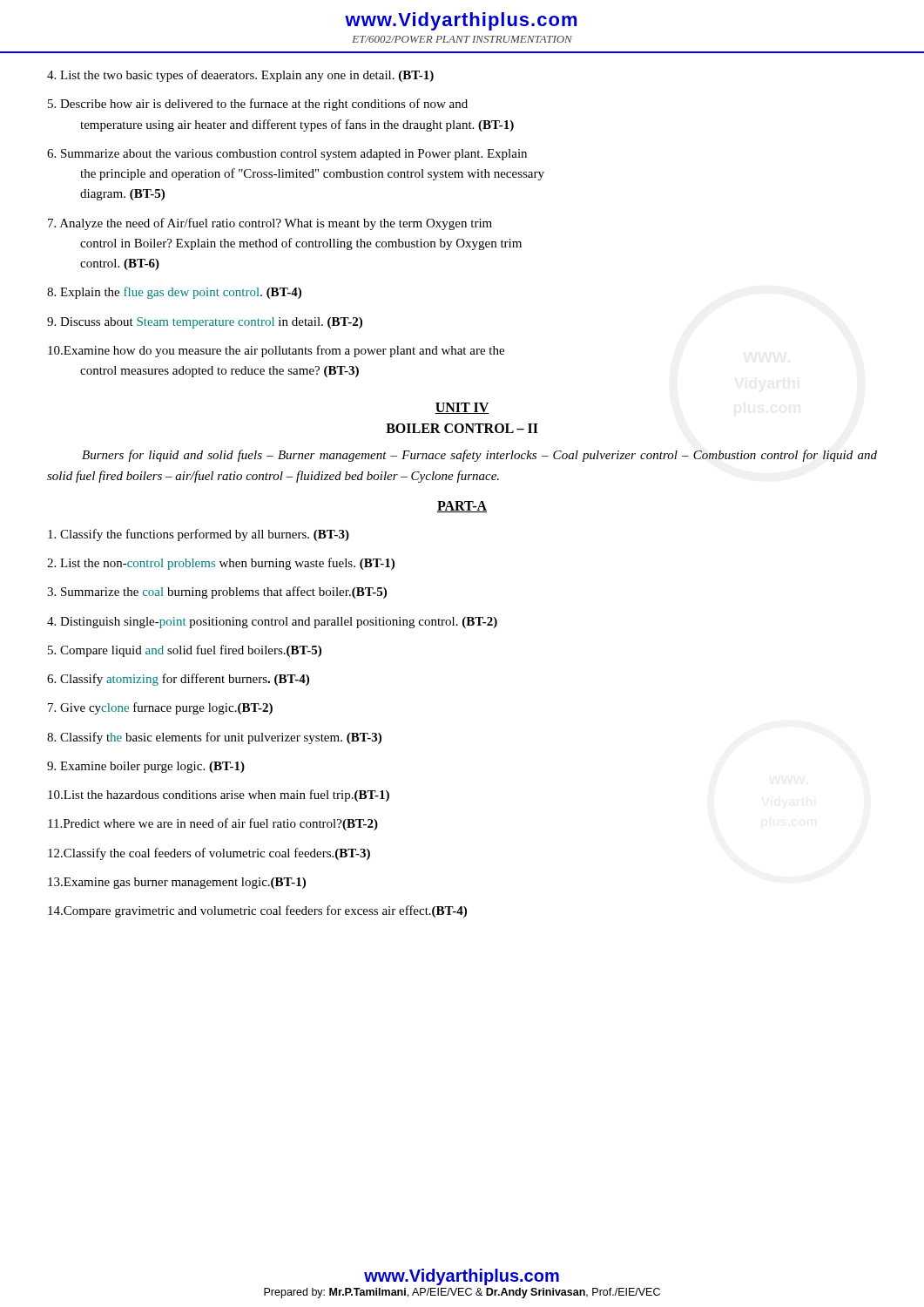Navigate to the region starting "6. Classify atomizing"
The width and height of the screenshot is (924, 1307).
point(178,679)
